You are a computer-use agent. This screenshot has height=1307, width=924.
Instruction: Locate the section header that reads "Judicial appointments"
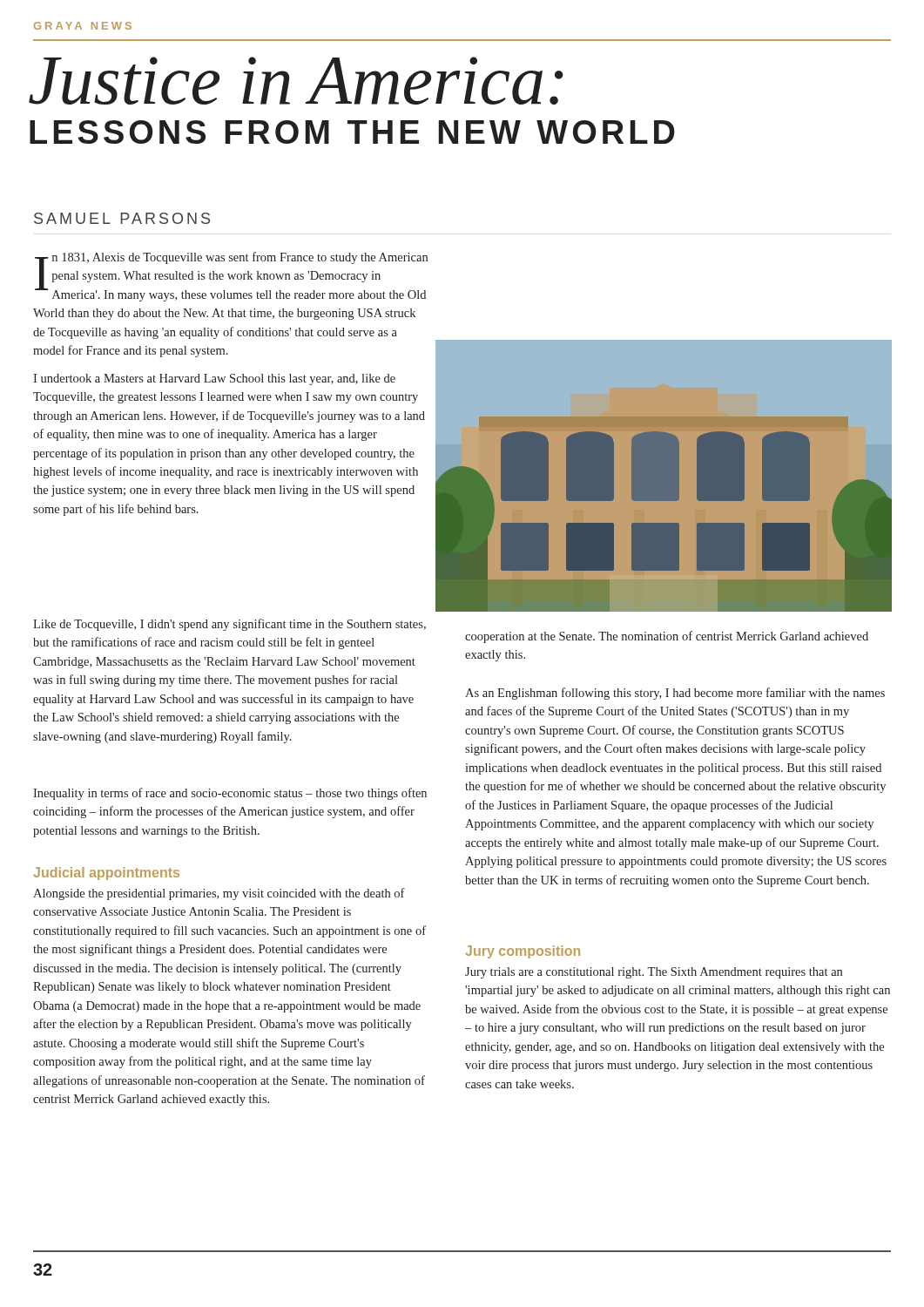[107, 873]
